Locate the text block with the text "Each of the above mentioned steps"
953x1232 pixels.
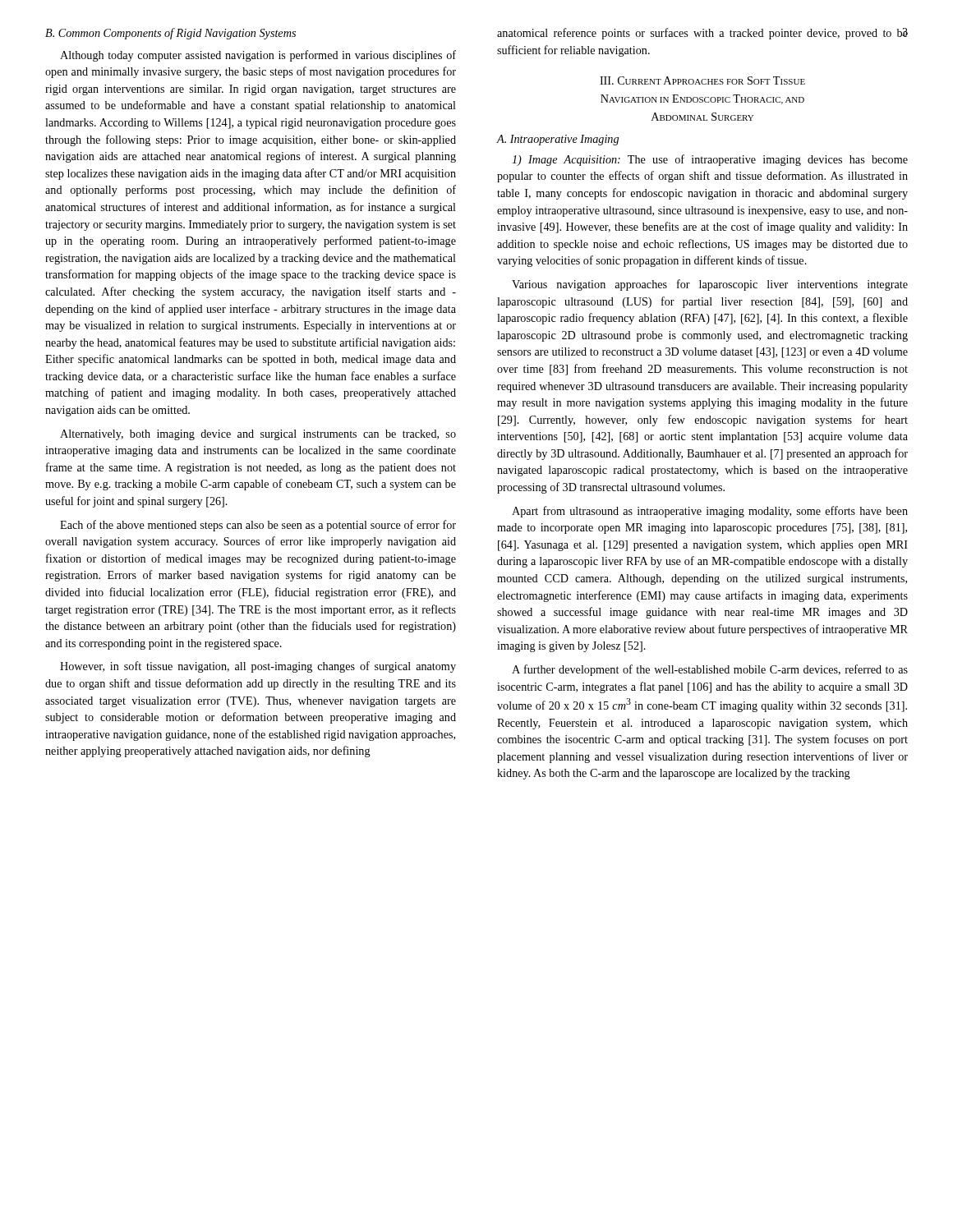251,584
